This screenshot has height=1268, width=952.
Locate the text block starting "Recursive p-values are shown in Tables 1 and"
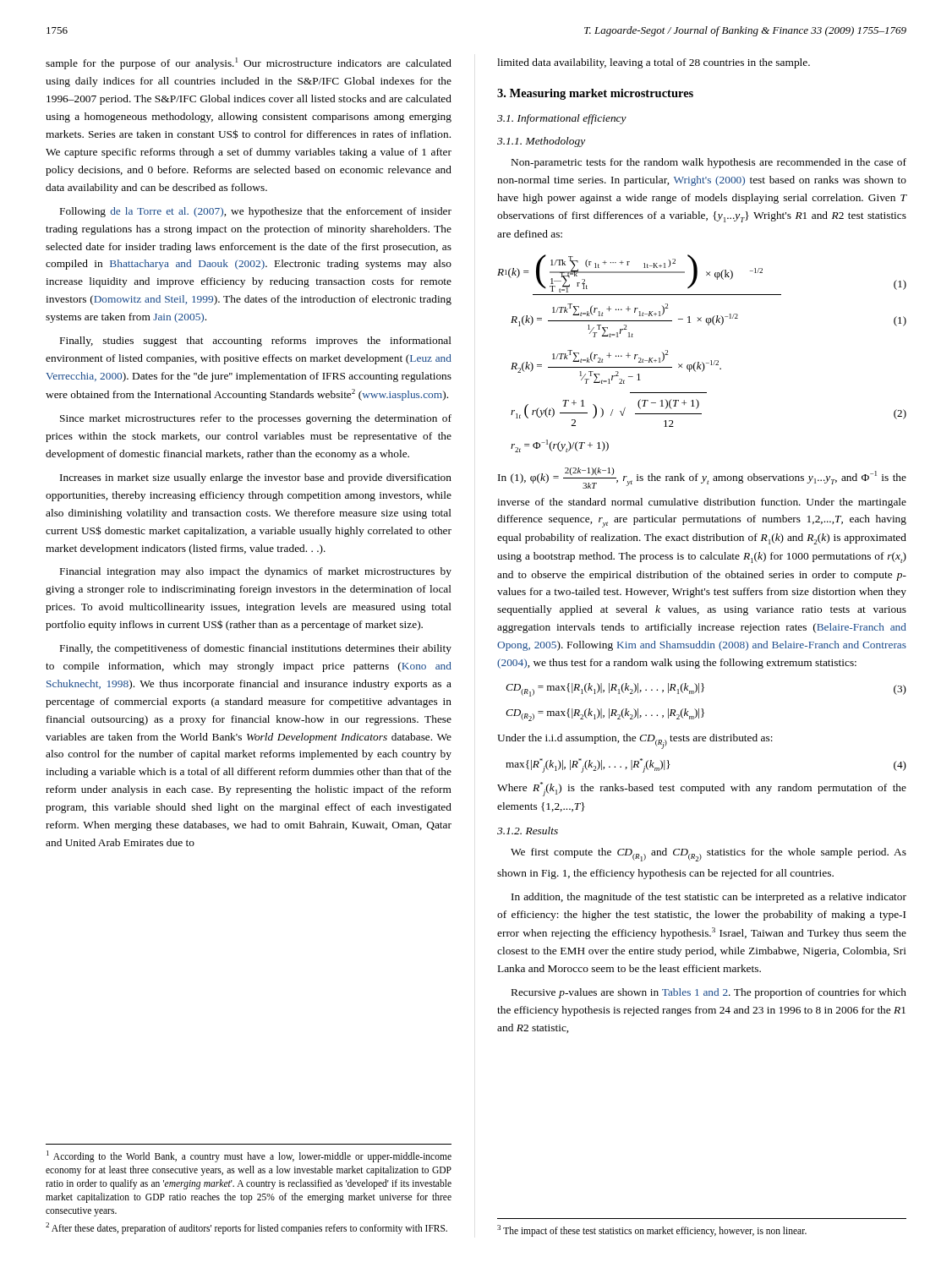(702, 1009)
